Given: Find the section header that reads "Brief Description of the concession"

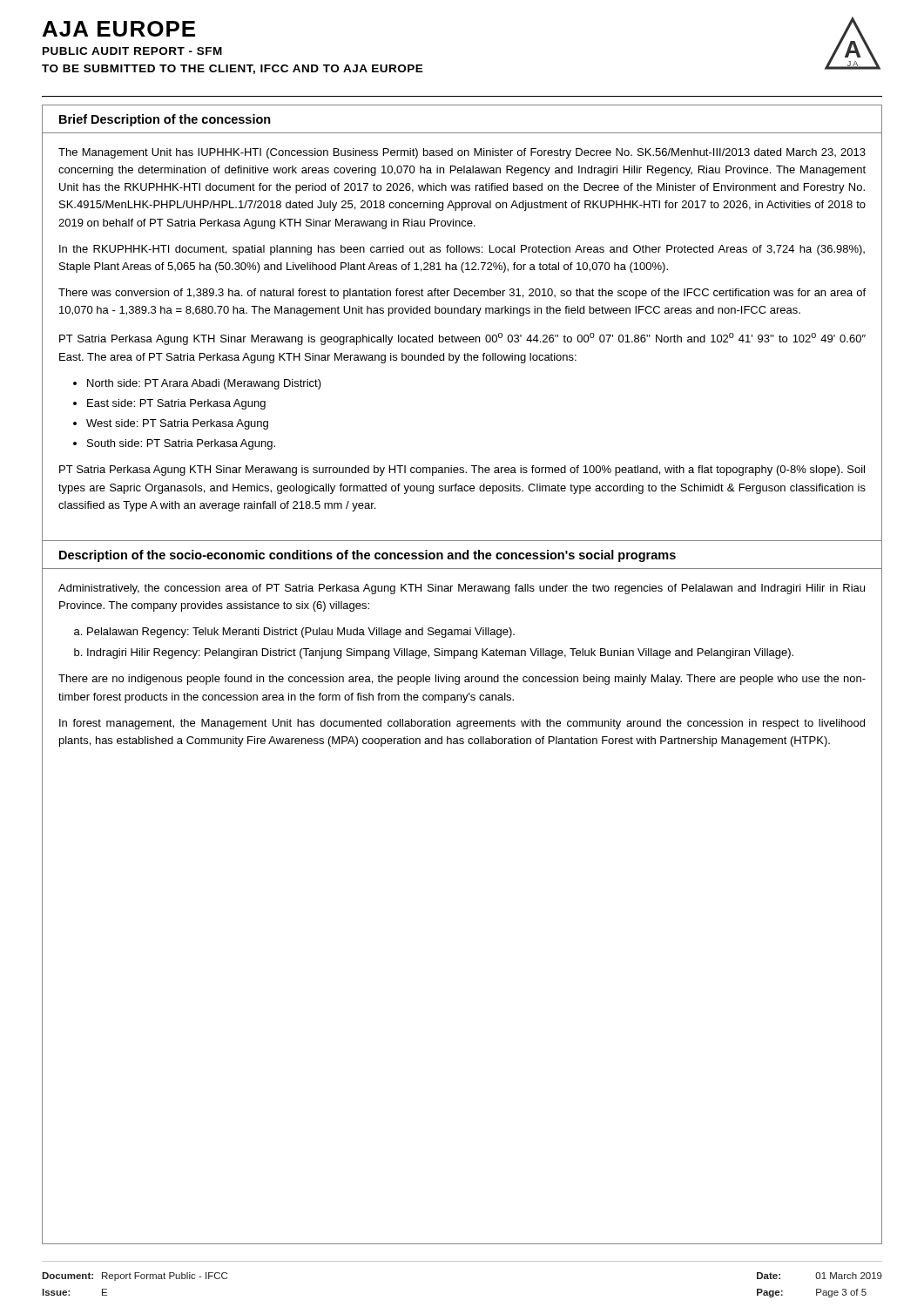Looking at the screenshot, I should [165, 119].
